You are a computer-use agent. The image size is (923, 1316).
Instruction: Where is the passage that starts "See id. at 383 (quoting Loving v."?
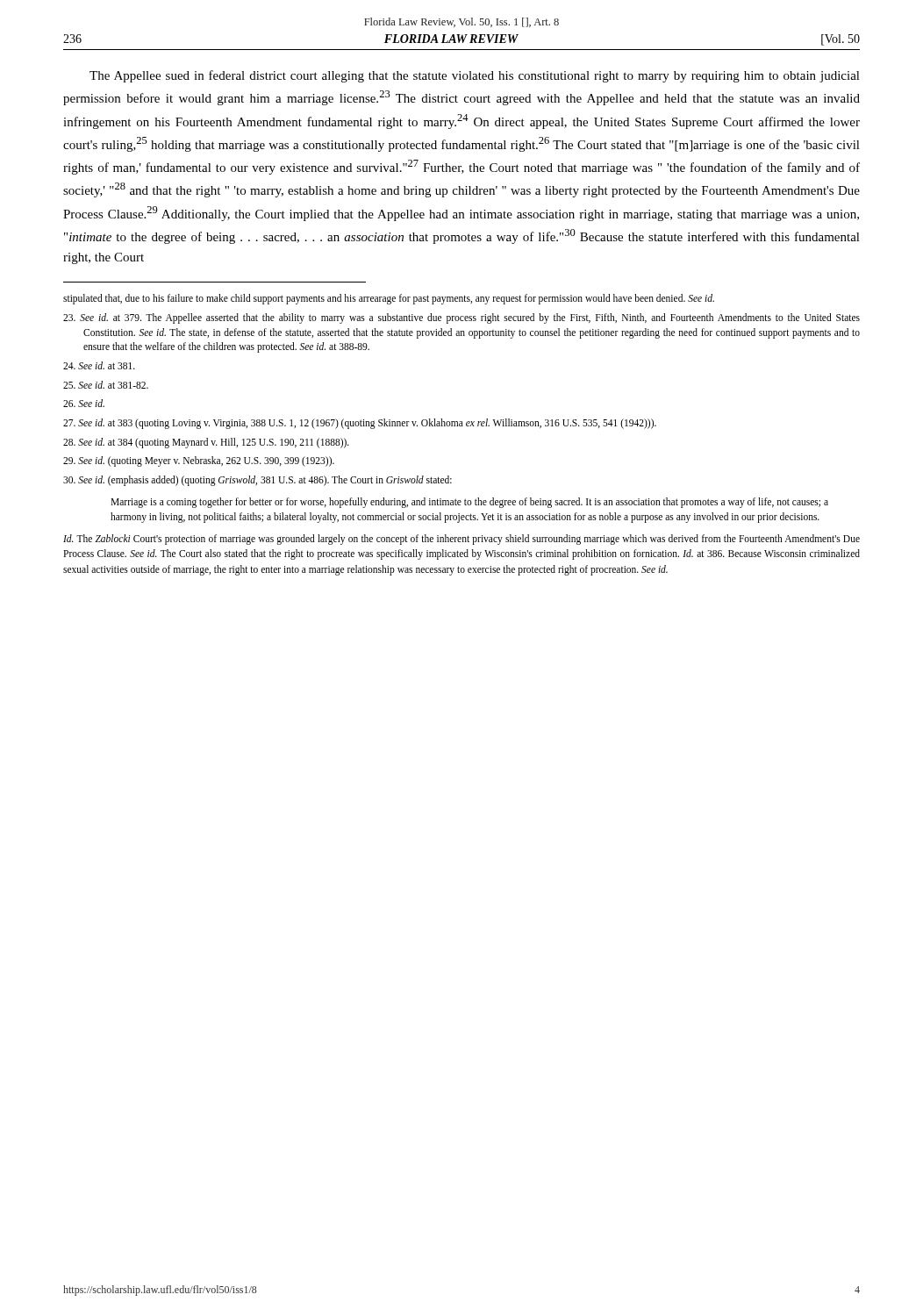click(360, 423)
